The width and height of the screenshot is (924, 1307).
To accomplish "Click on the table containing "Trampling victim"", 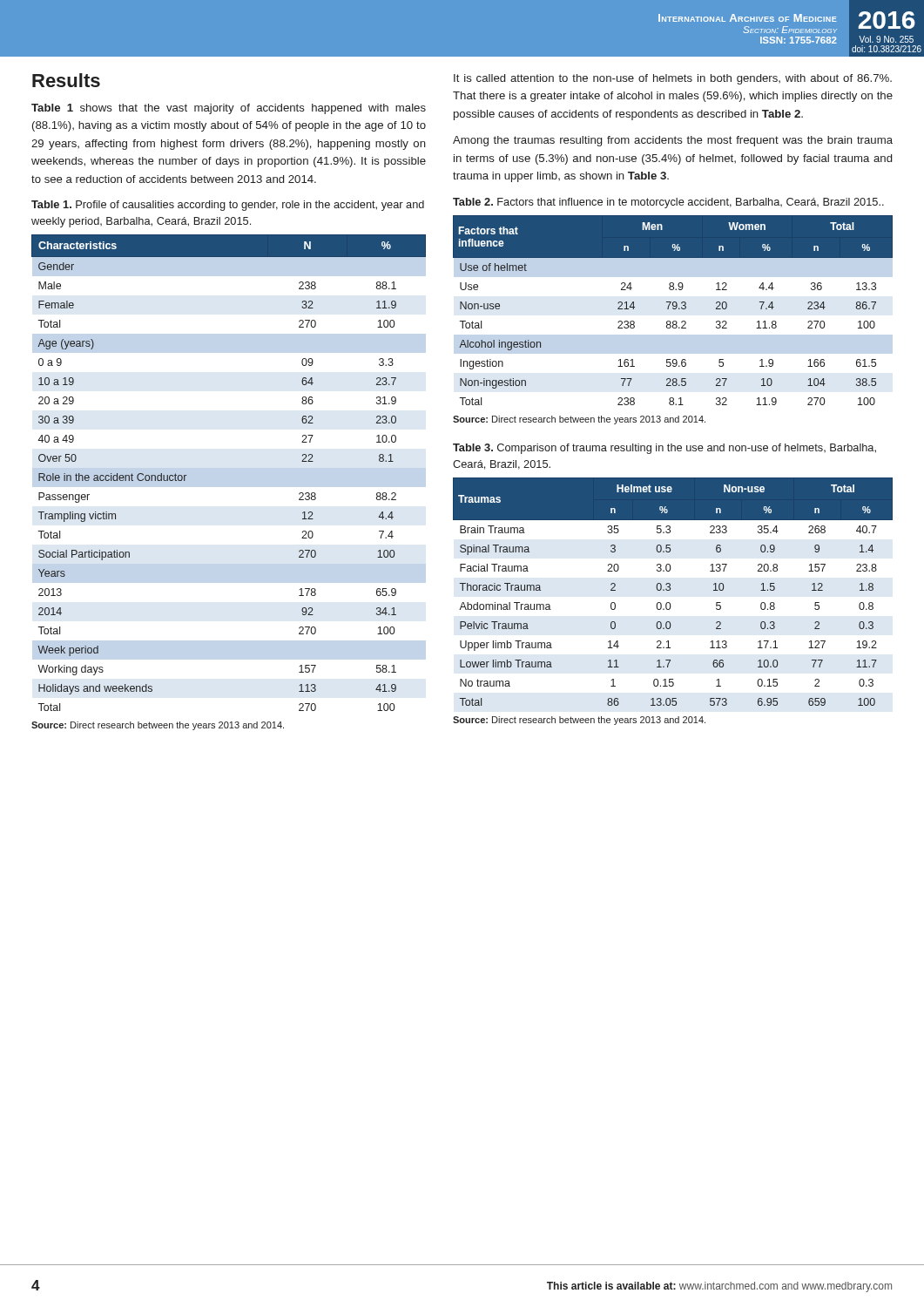I will click(x=229, y=483).
